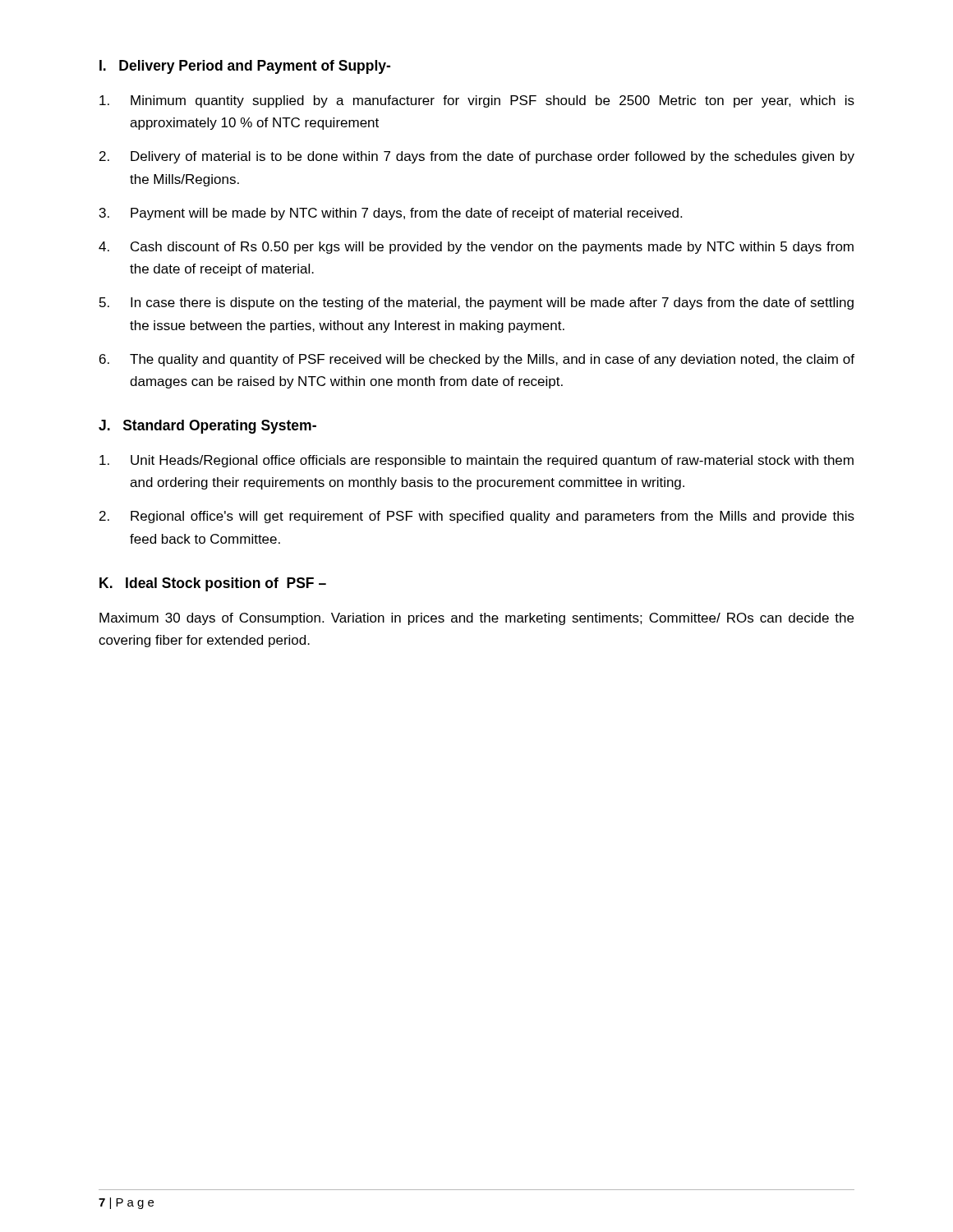Select the text block starting "J. Standard Operating System-"
Screen dimensions: 1232x953
[208, 425]
